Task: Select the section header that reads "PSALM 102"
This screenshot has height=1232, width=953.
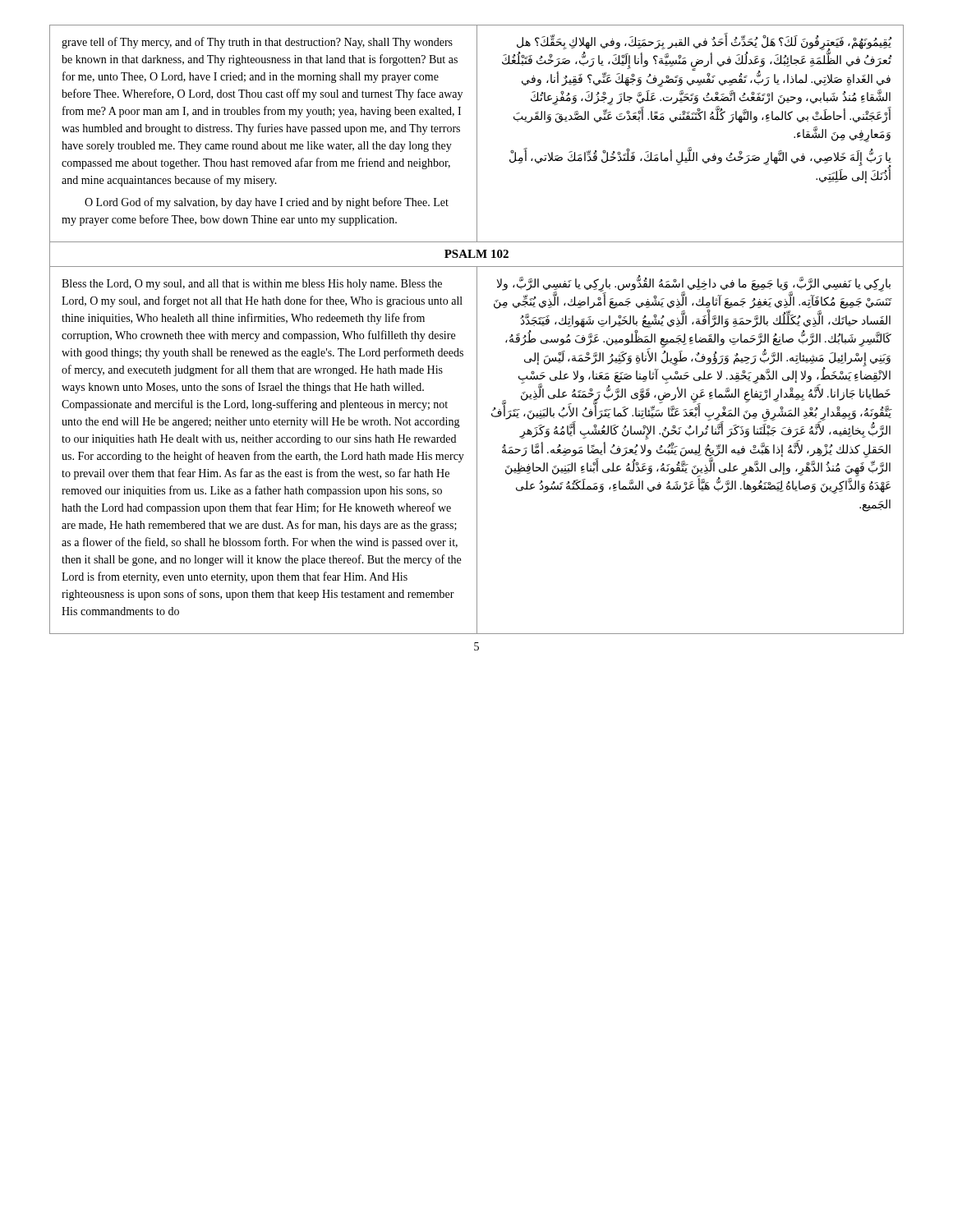Action: (x=476, y=254)
